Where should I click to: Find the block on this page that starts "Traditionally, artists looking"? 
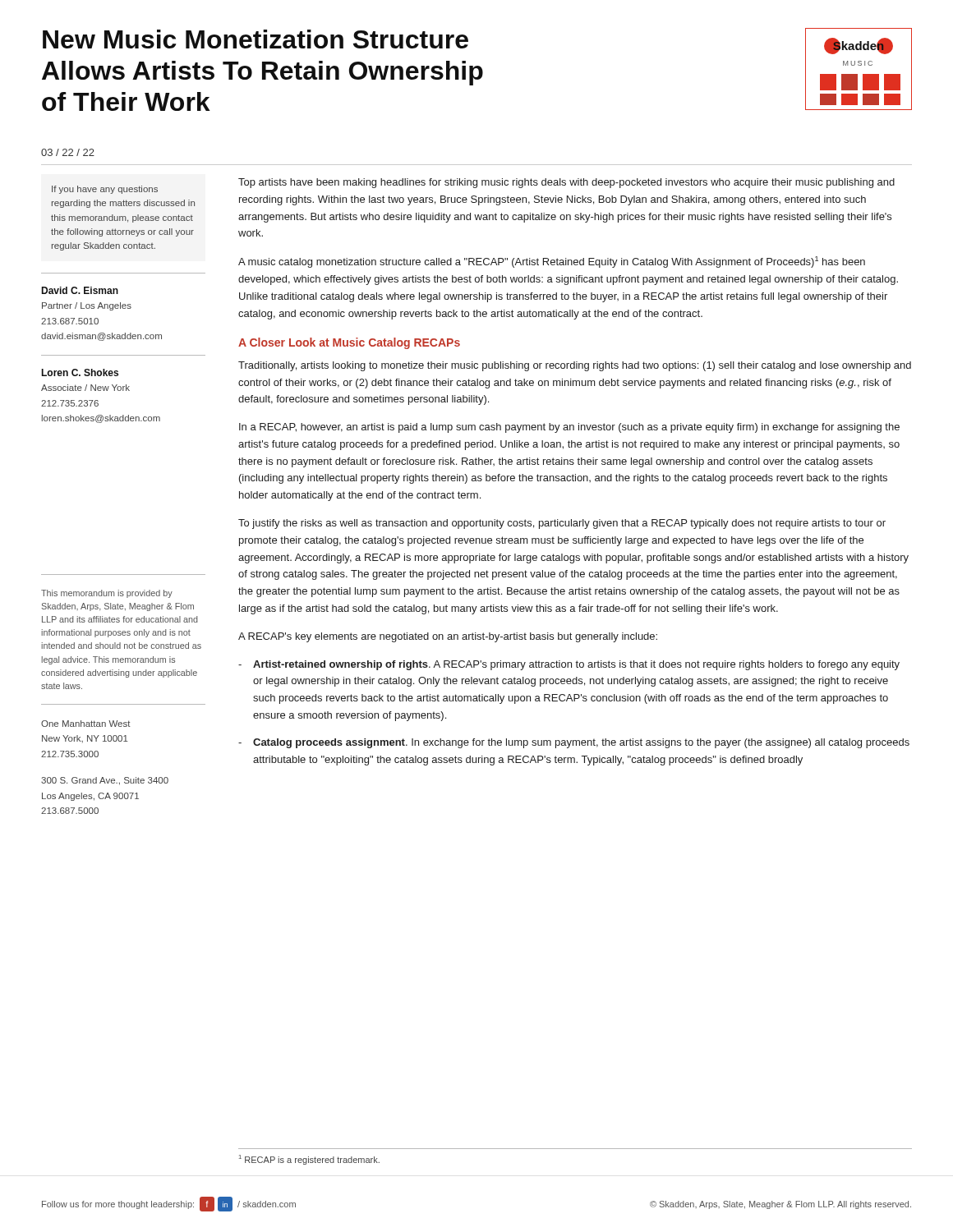[x=575, y=383]
